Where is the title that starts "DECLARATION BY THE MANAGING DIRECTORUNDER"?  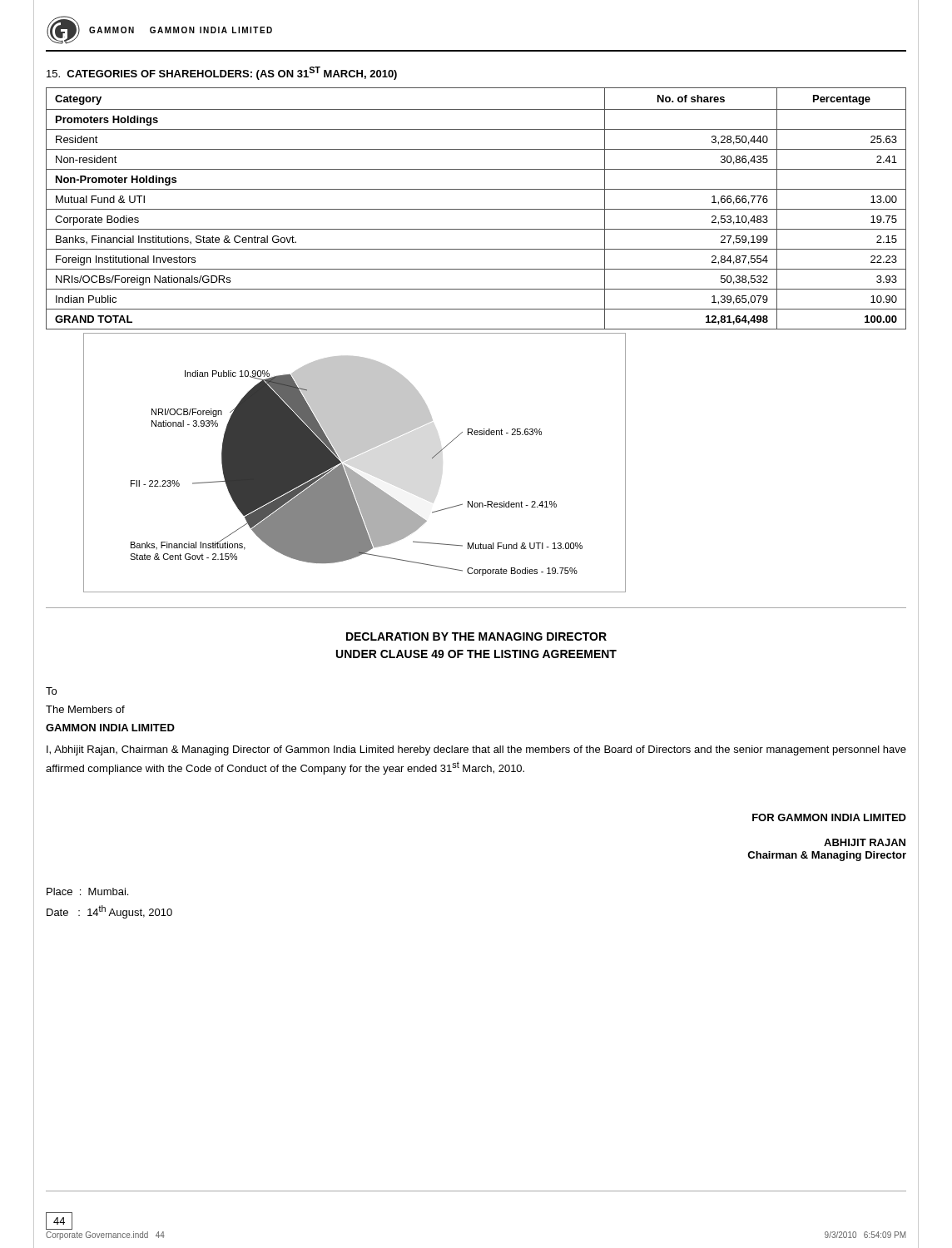476,645
